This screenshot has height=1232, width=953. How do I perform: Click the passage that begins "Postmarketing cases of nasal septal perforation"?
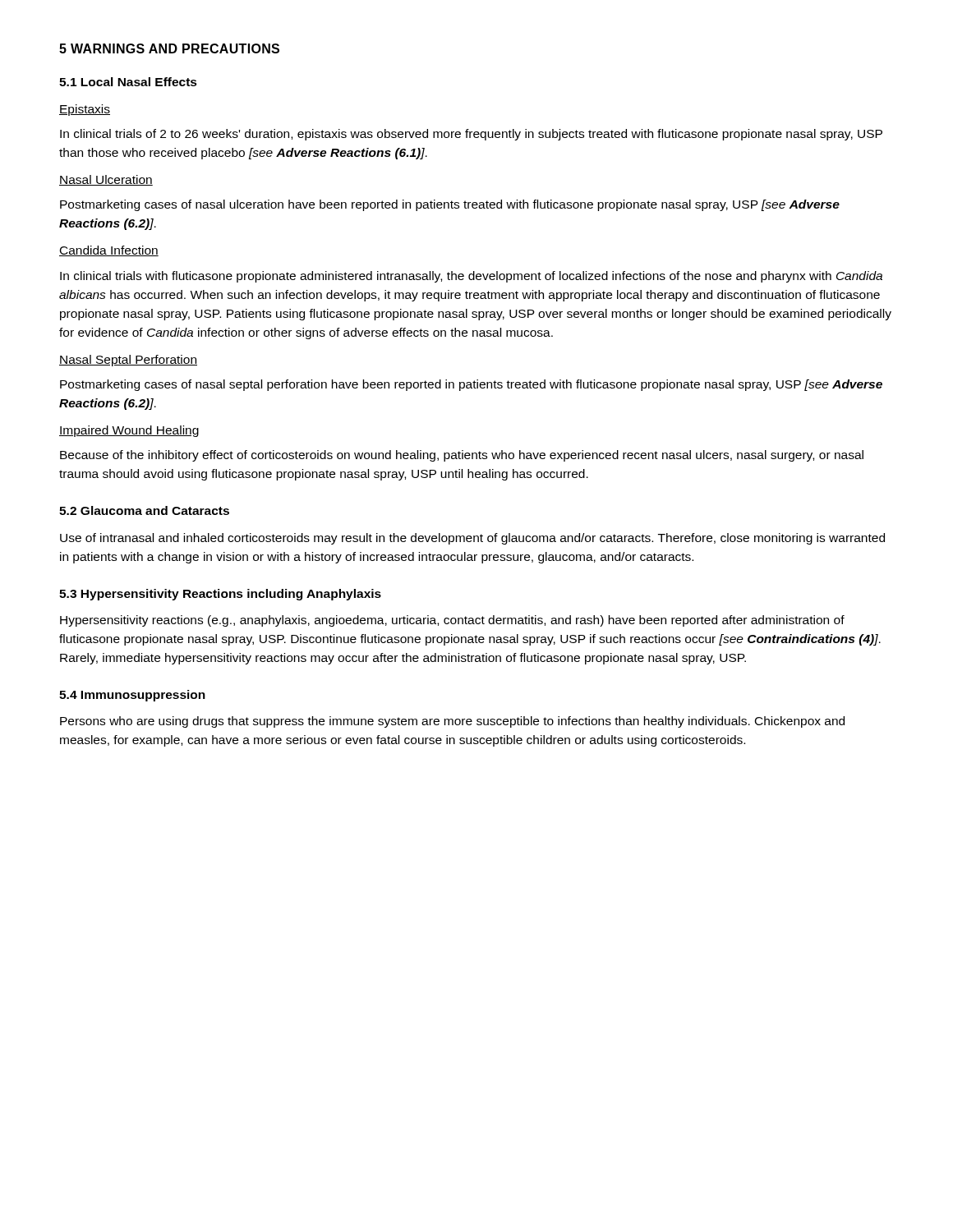471,393
